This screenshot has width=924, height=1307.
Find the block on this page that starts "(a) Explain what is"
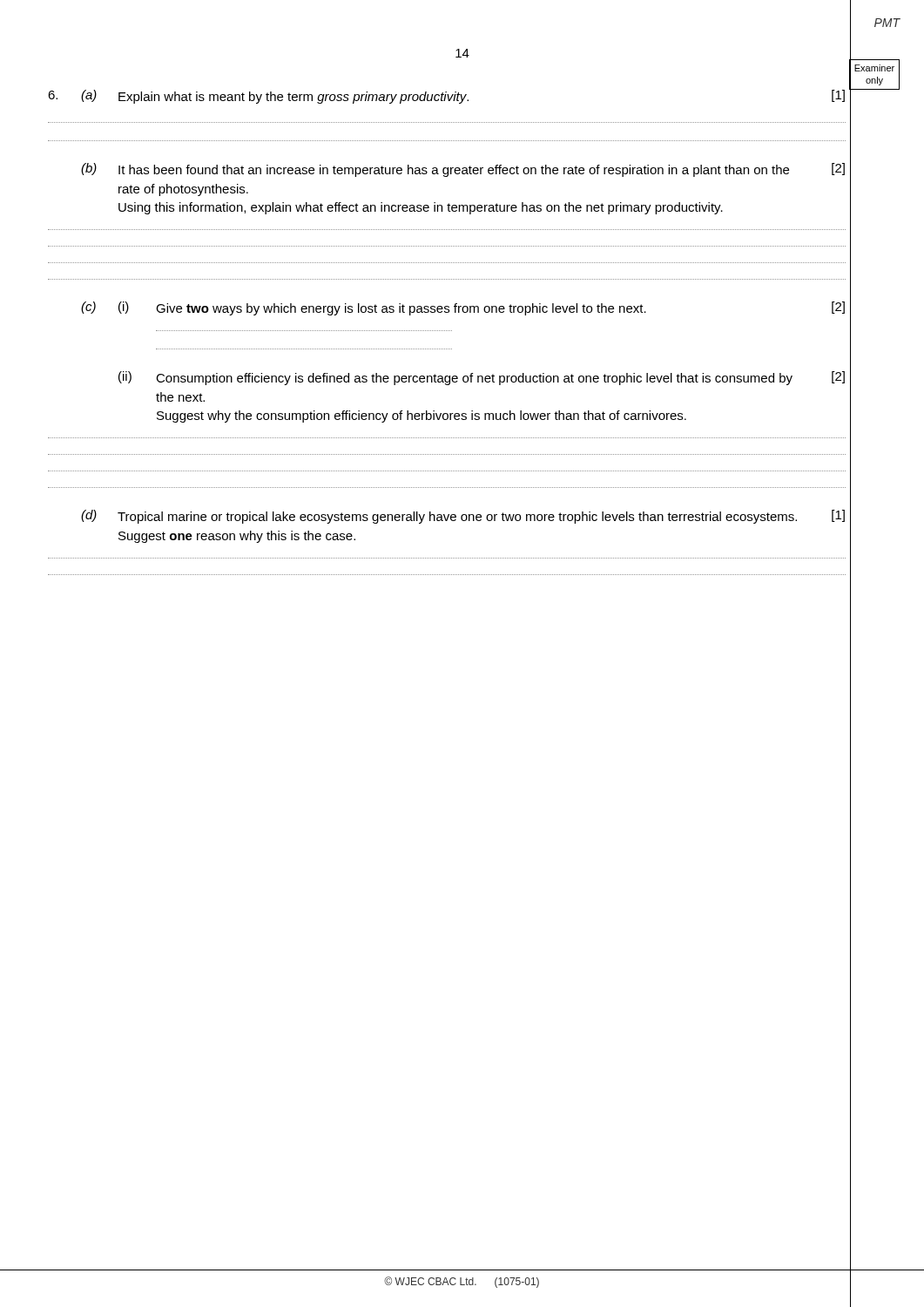point(447,97)
